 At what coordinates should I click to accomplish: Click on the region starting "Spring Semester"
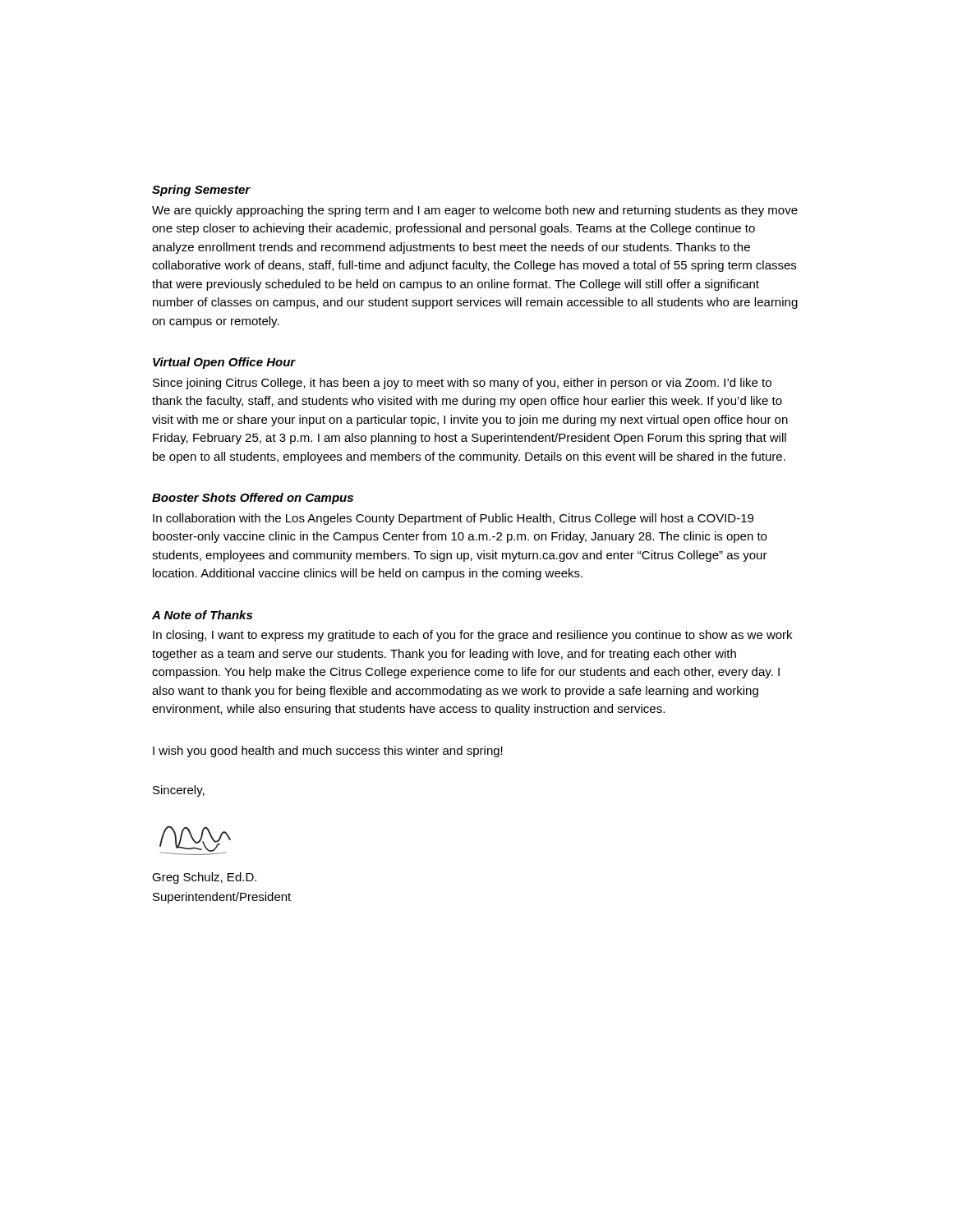tap(201, 189)
